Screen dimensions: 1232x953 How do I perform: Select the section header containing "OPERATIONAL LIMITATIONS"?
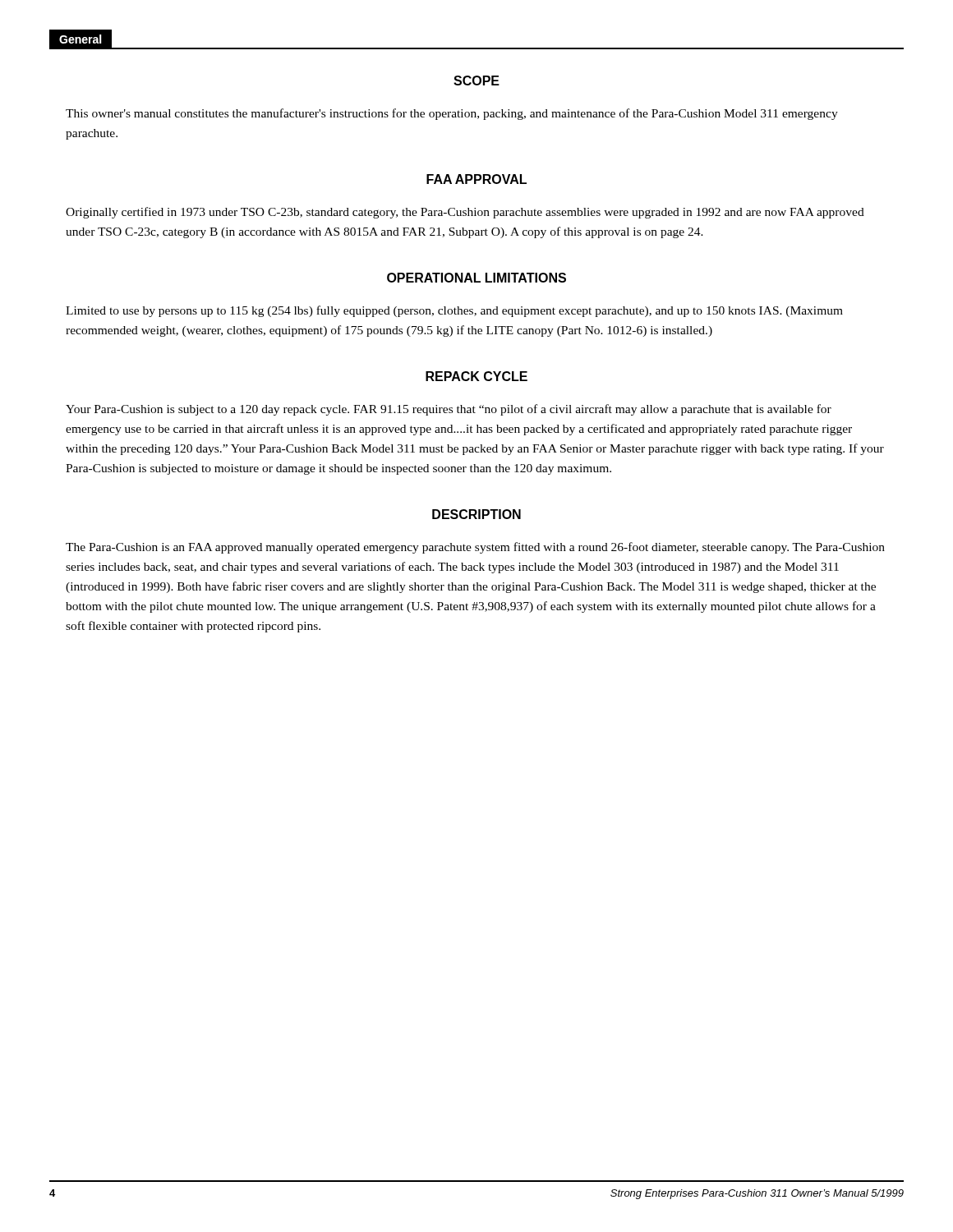pos(476,278)
